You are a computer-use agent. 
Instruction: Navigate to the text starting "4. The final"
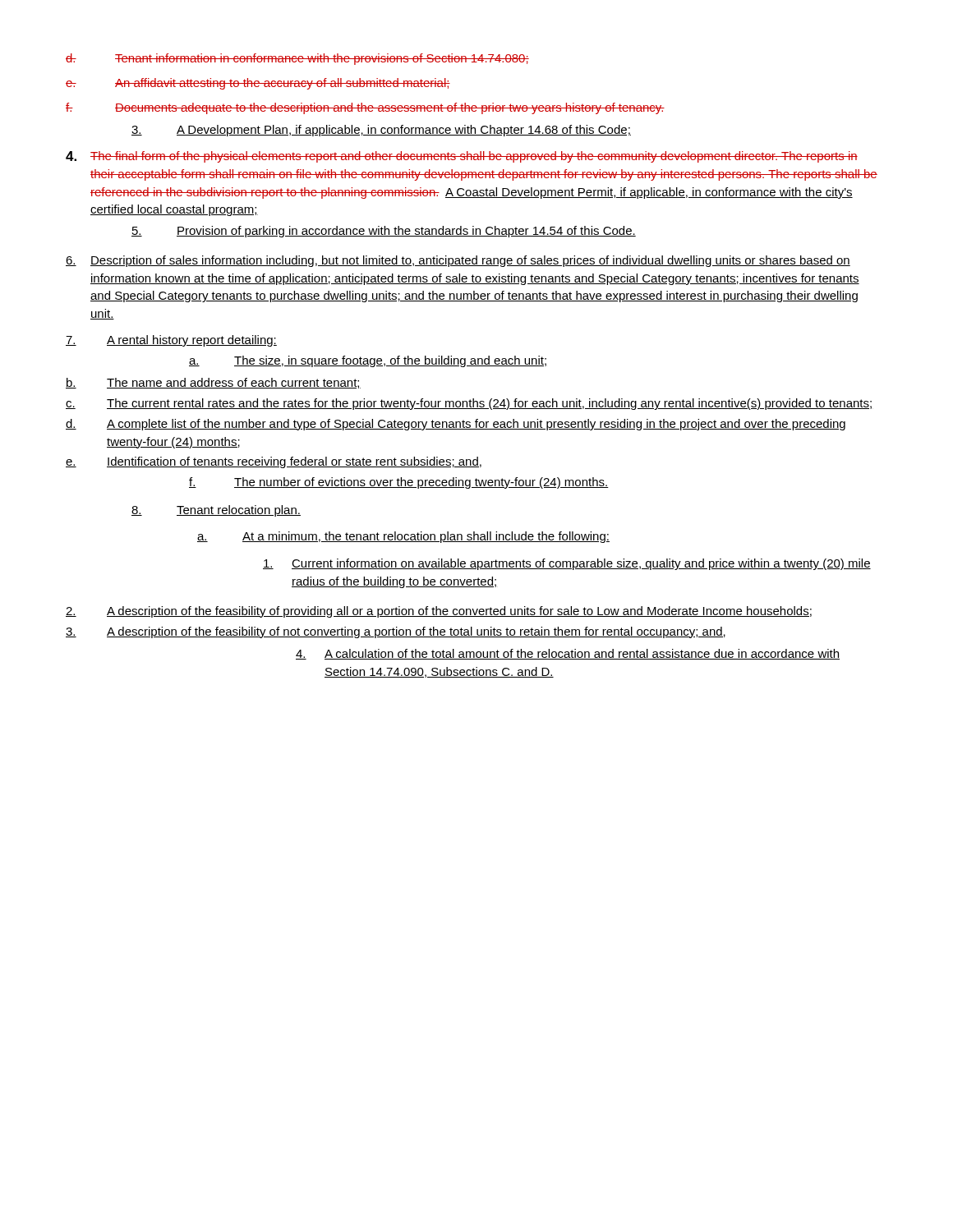point(472,183)
